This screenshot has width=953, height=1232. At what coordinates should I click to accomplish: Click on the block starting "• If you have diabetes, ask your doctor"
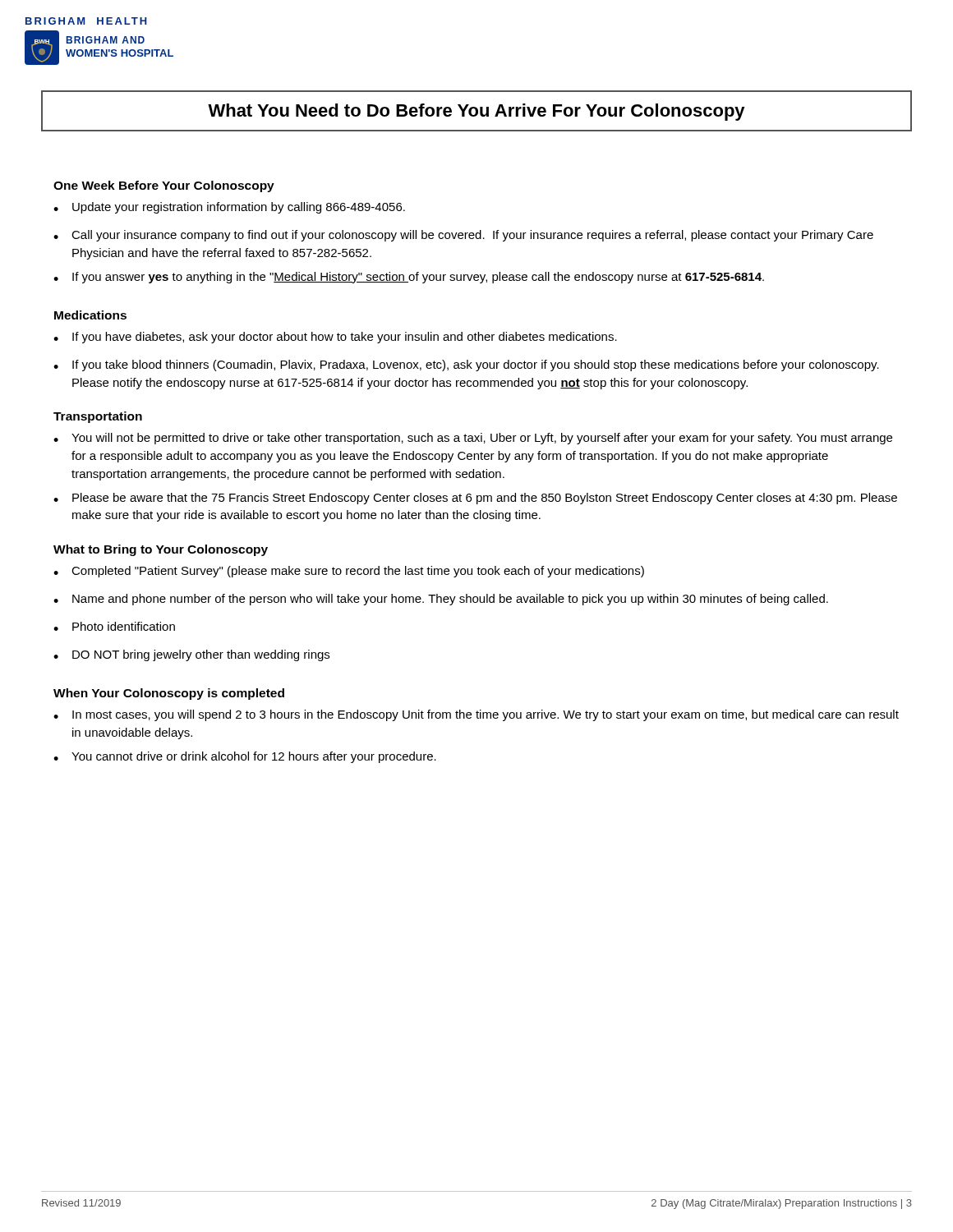pyautogui.click(x=476, y=339)
